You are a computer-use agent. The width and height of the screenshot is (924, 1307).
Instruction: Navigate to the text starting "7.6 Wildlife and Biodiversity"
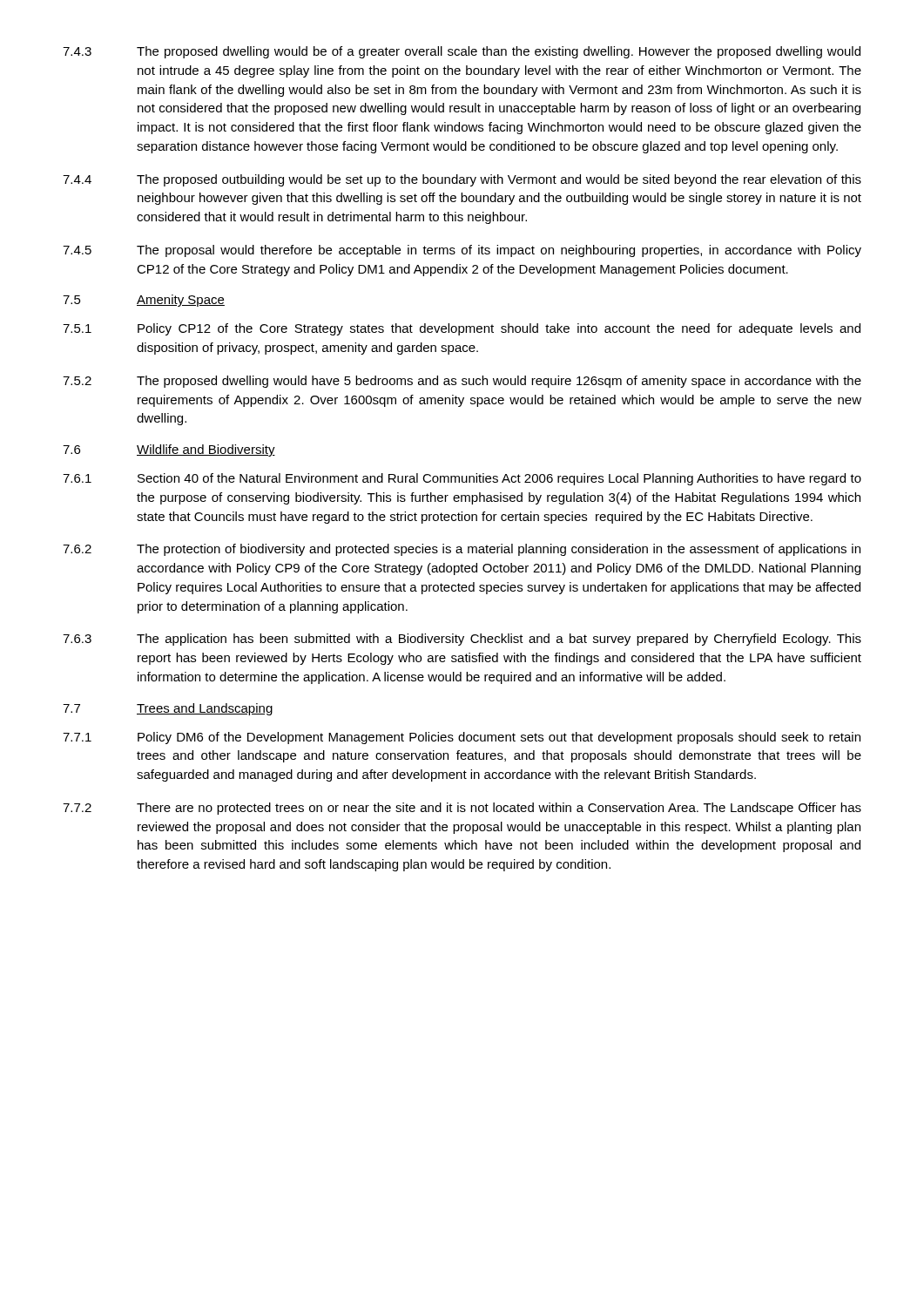tap(169, 449)
